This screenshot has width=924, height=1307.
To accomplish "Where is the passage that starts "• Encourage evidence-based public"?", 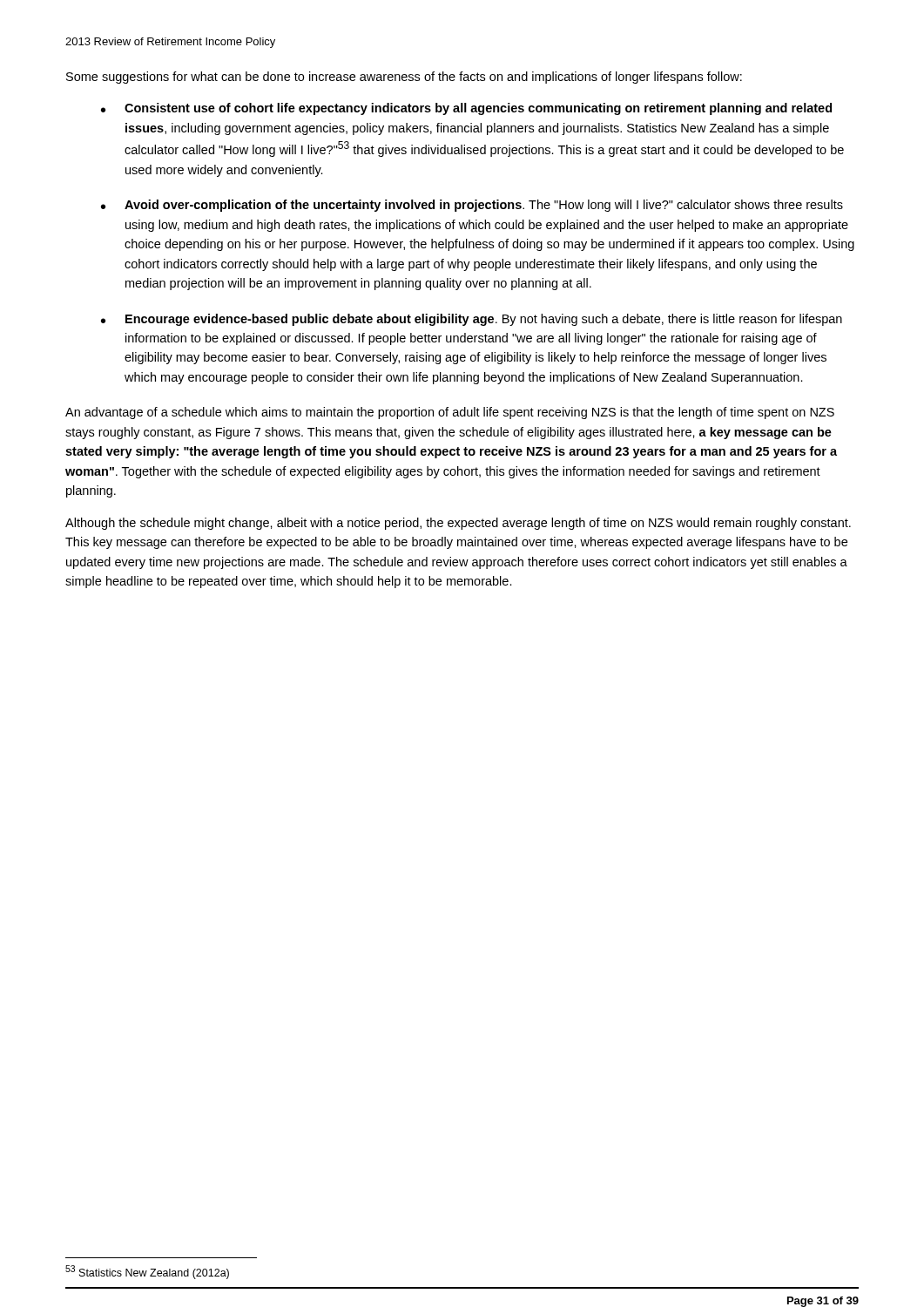I will click(x=479, y=348).
